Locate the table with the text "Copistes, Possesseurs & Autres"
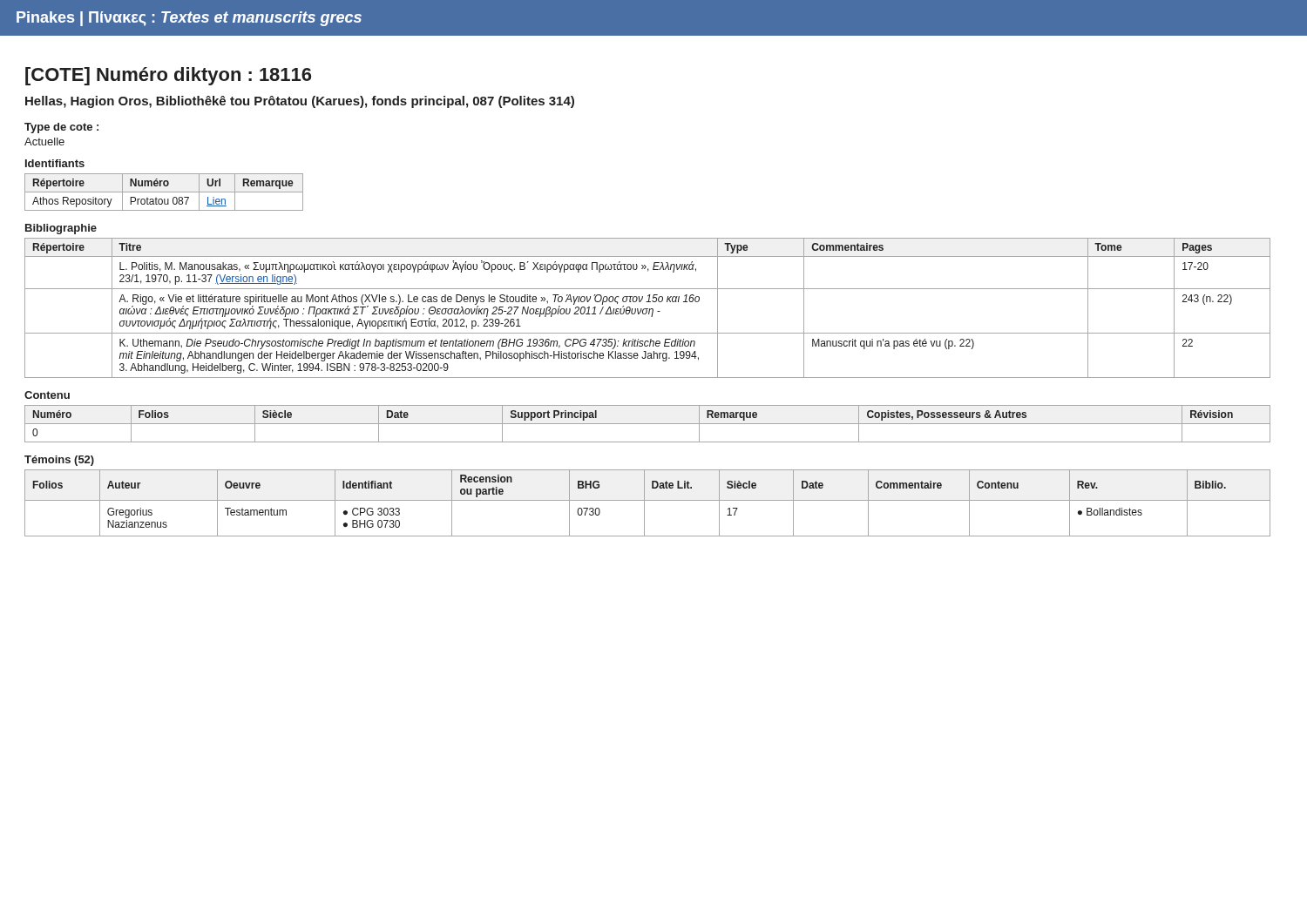Viewport: 1307px width, 924px height. (654, 424)
